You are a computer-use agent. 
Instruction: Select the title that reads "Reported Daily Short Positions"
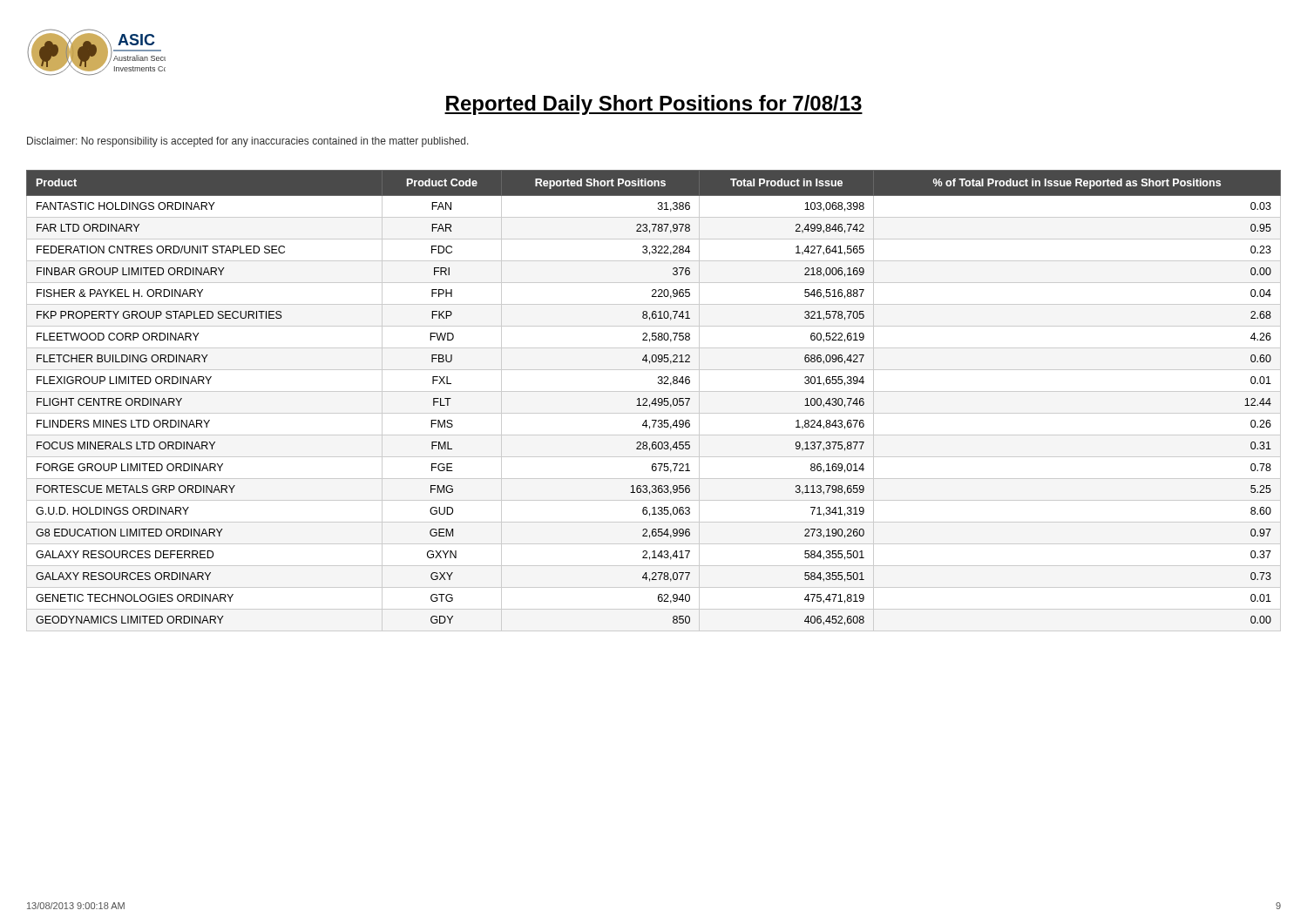tap(654, 104)
